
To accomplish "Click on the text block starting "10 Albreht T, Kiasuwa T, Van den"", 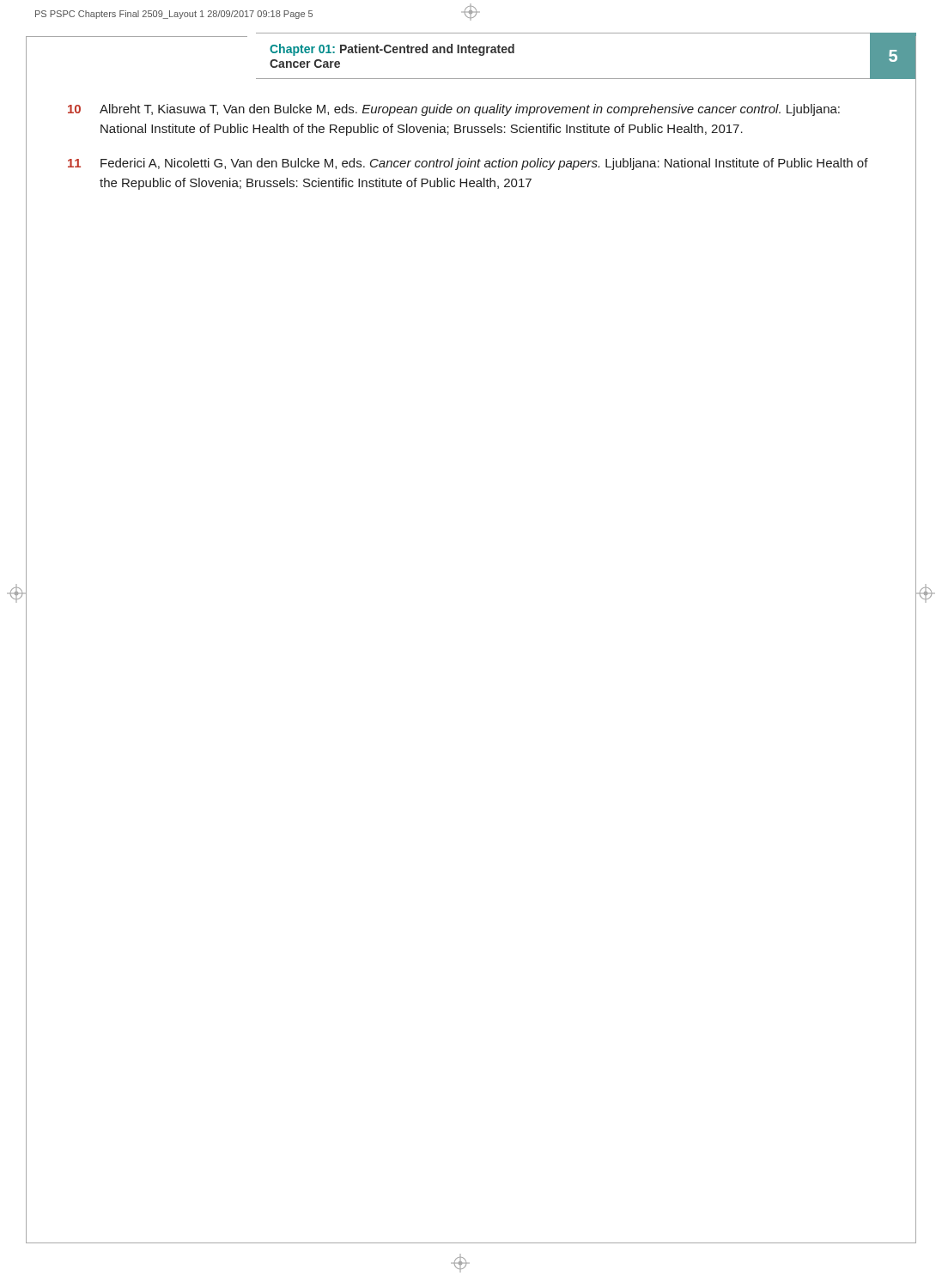I will [x=471, y=119].
